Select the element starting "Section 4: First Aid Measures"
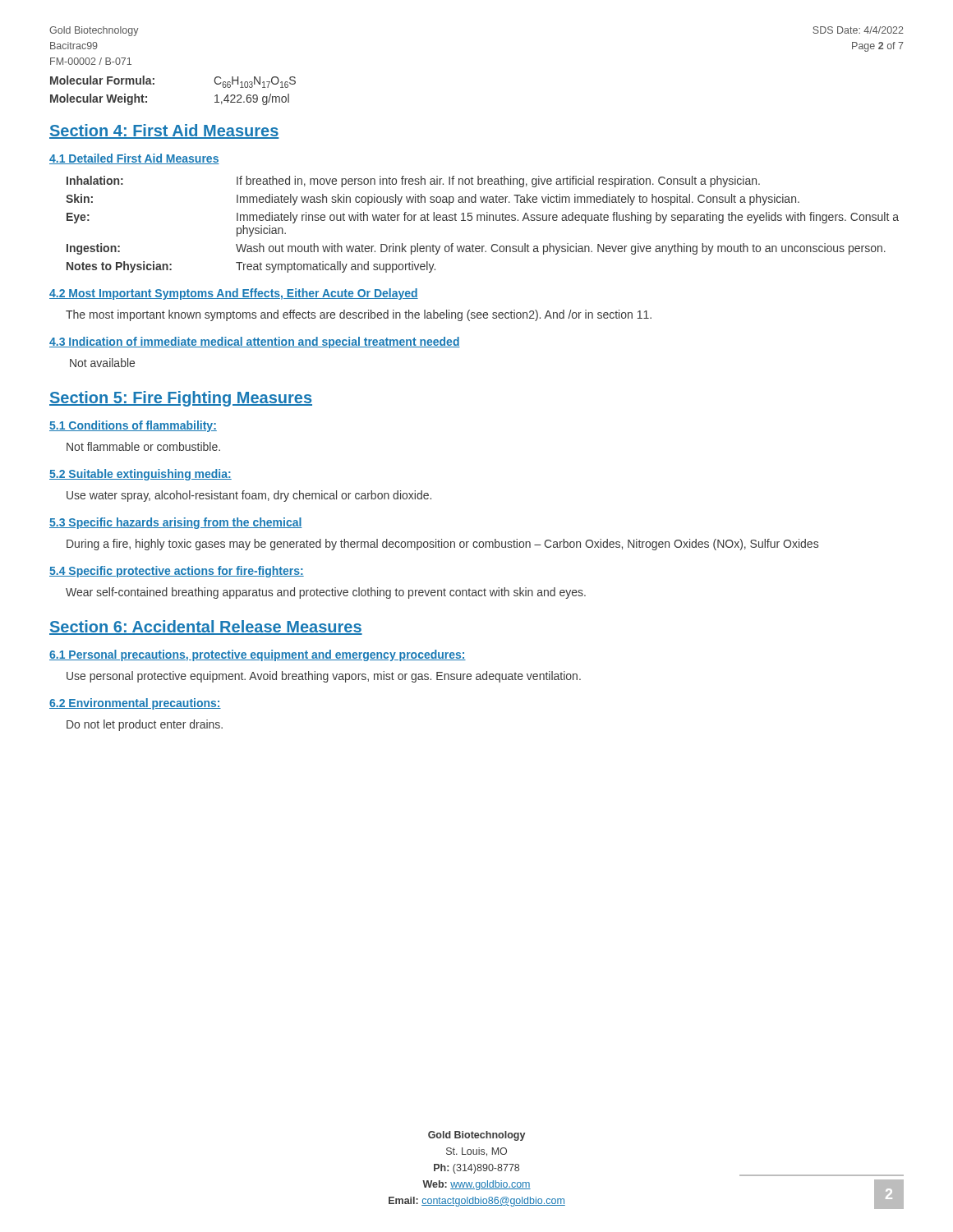The width and height of the screenshot is (953, 1232). [164, 130]
